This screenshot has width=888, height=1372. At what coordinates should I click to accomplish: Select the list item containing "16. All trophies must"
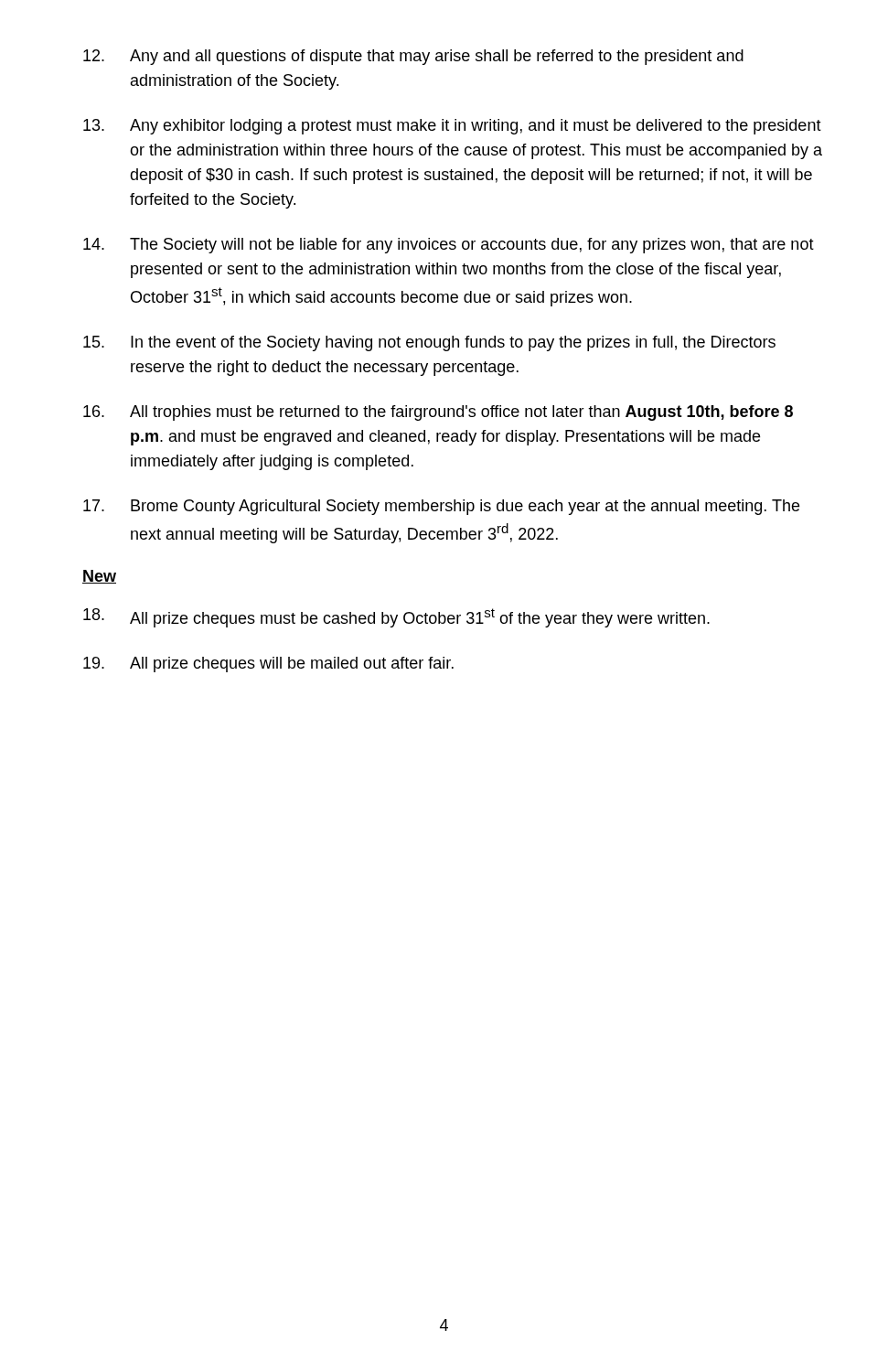453,437
